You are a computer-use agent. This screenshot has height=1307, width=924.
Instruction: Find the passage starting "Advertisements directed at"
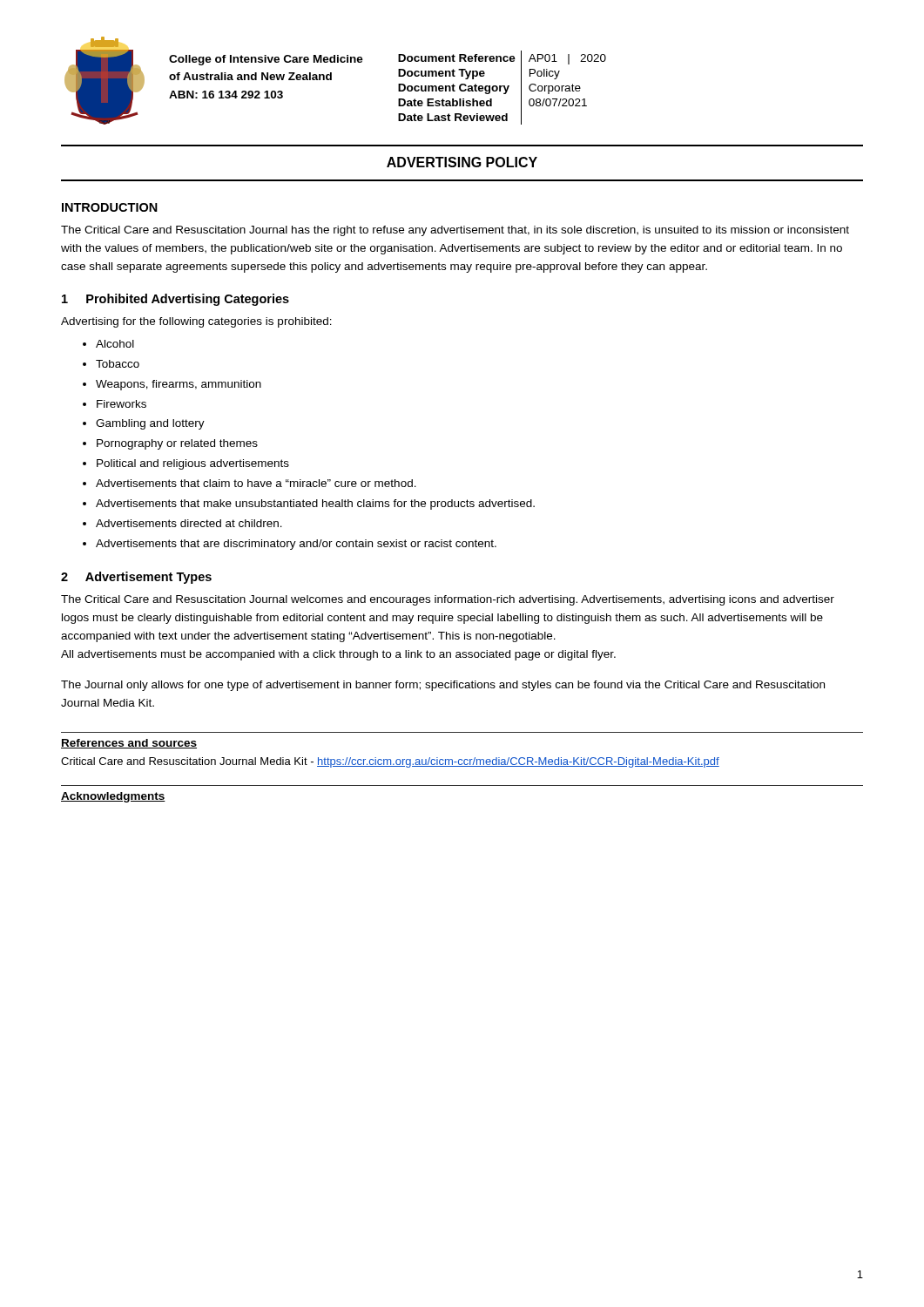click(x=189, y=523)
